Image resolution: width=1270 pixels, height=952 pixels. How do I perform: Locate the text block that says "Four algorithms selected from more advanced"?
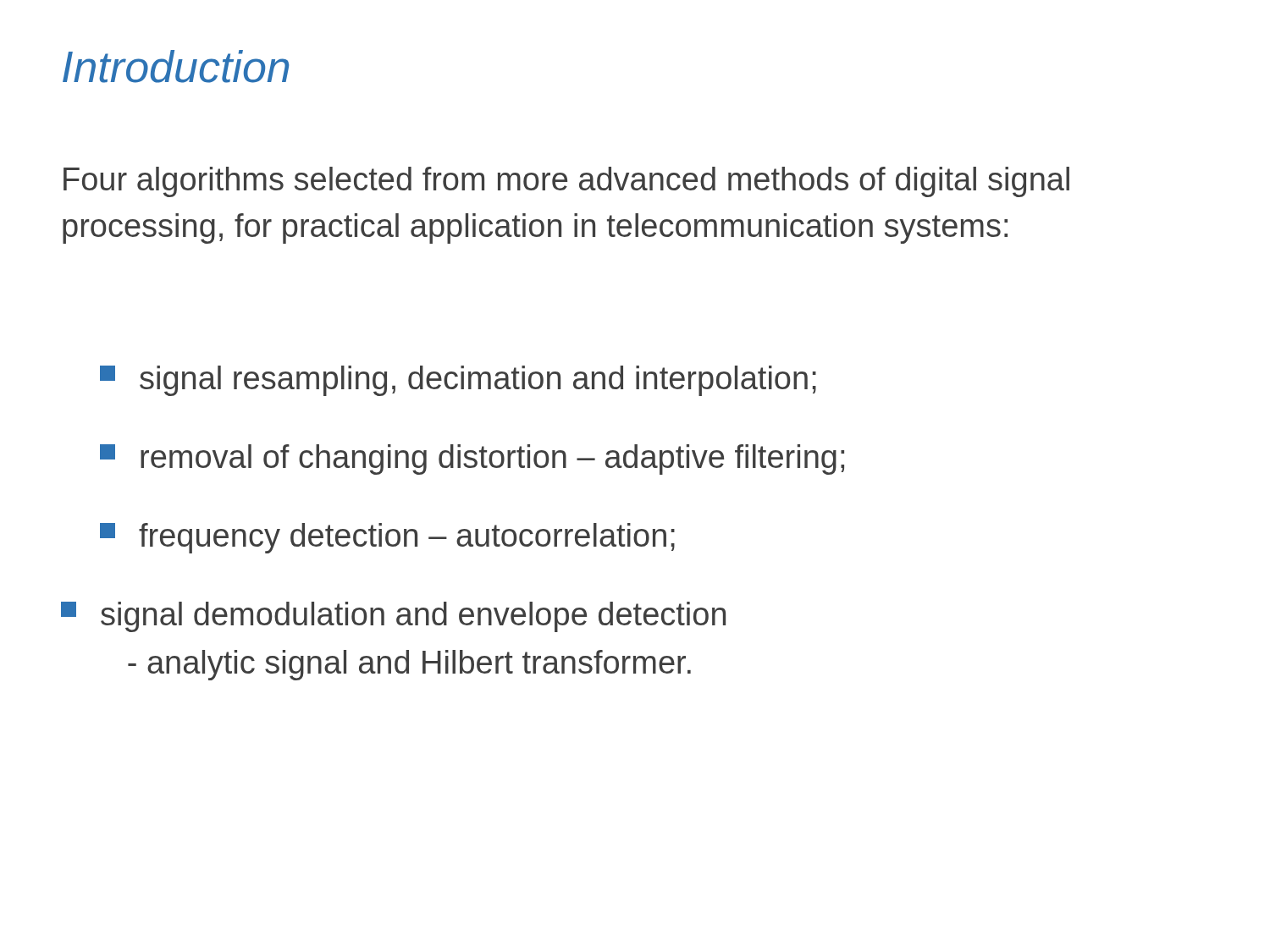(566, 203)
